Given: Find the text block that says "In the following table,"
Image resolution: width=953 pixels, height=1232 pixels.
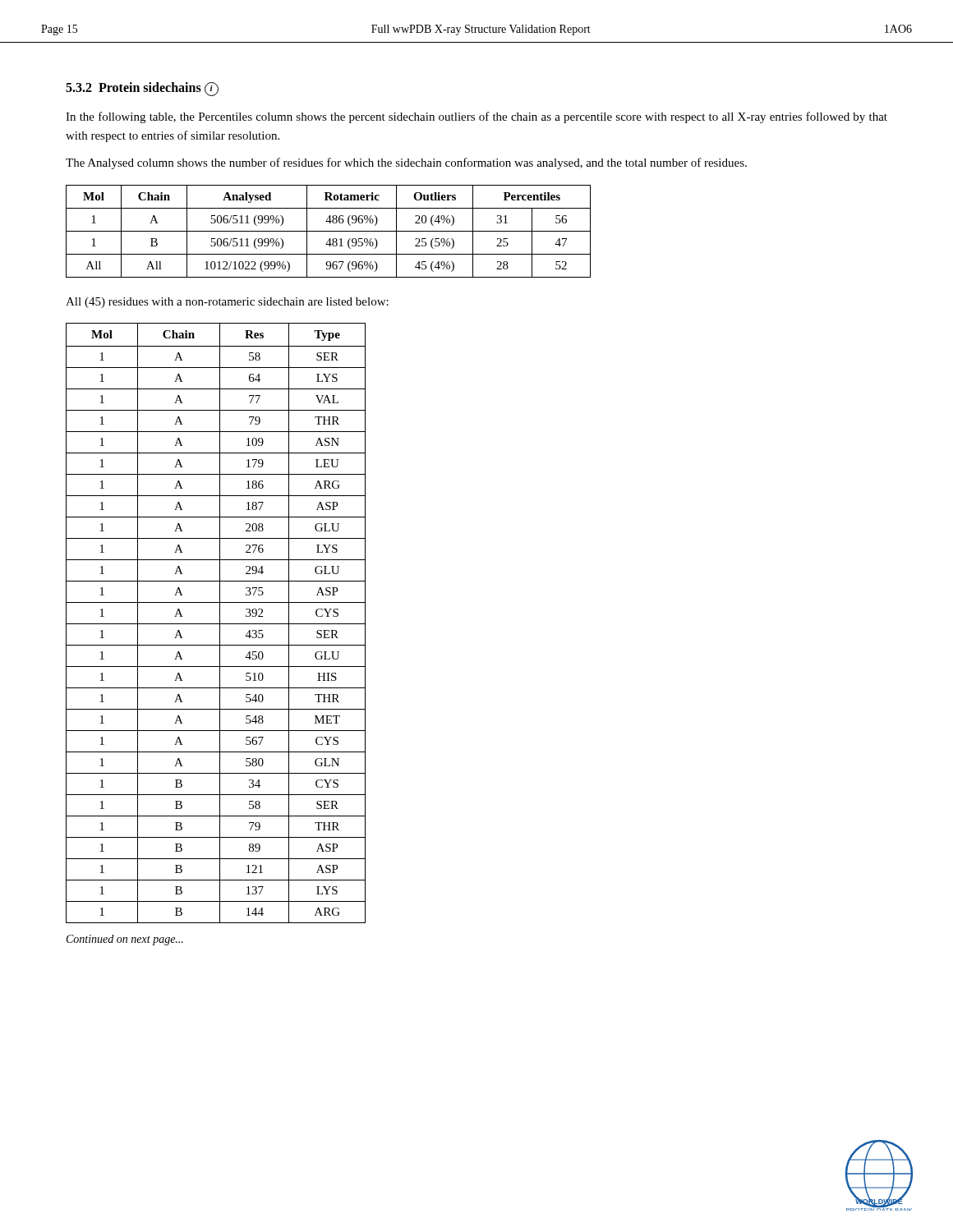Looking at the screenshot, I should point(476,126).
